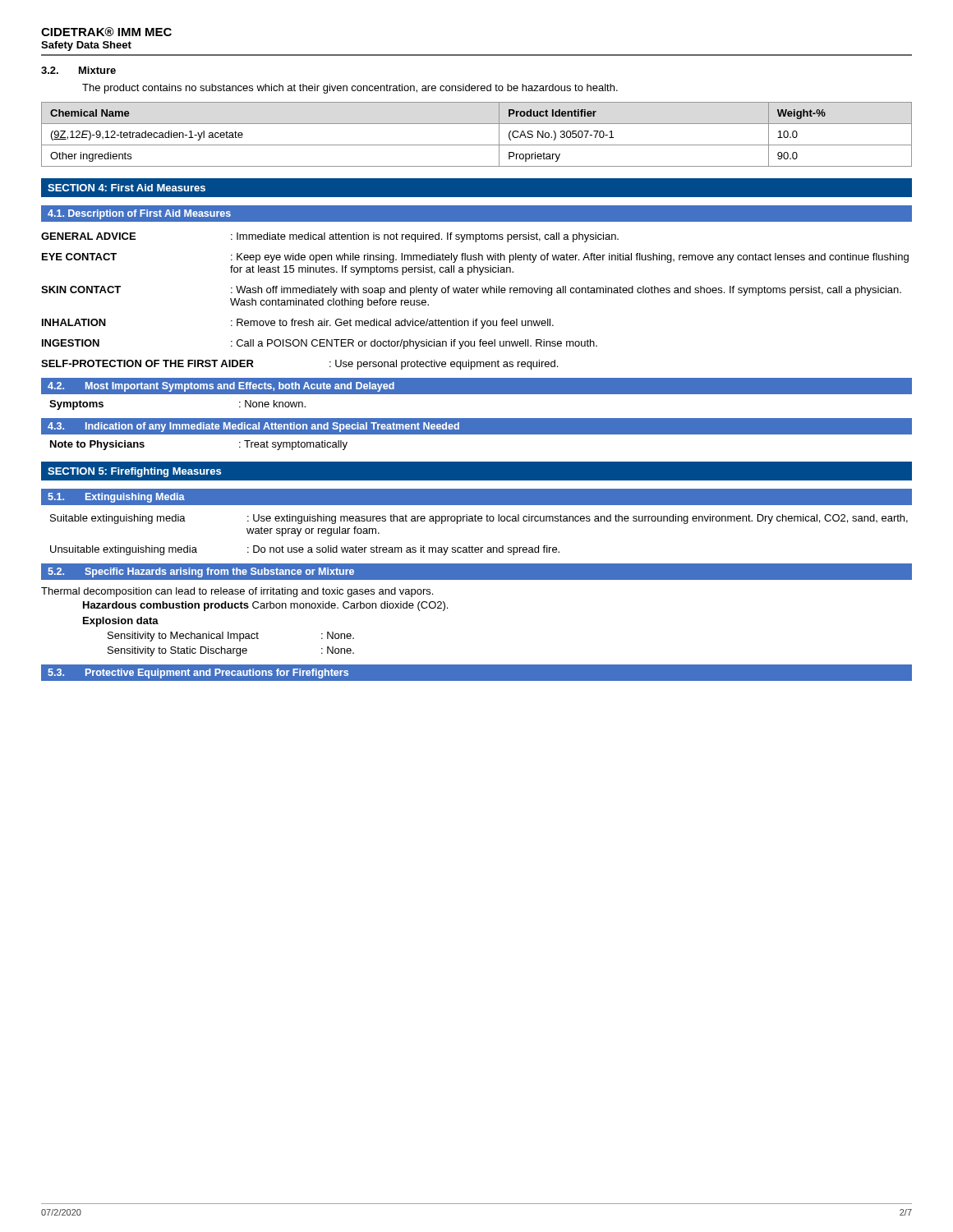Locate the text starting "EYE CONTACT : Keep eye wide"
953x1232 pixels.
(x=476, y=263)
